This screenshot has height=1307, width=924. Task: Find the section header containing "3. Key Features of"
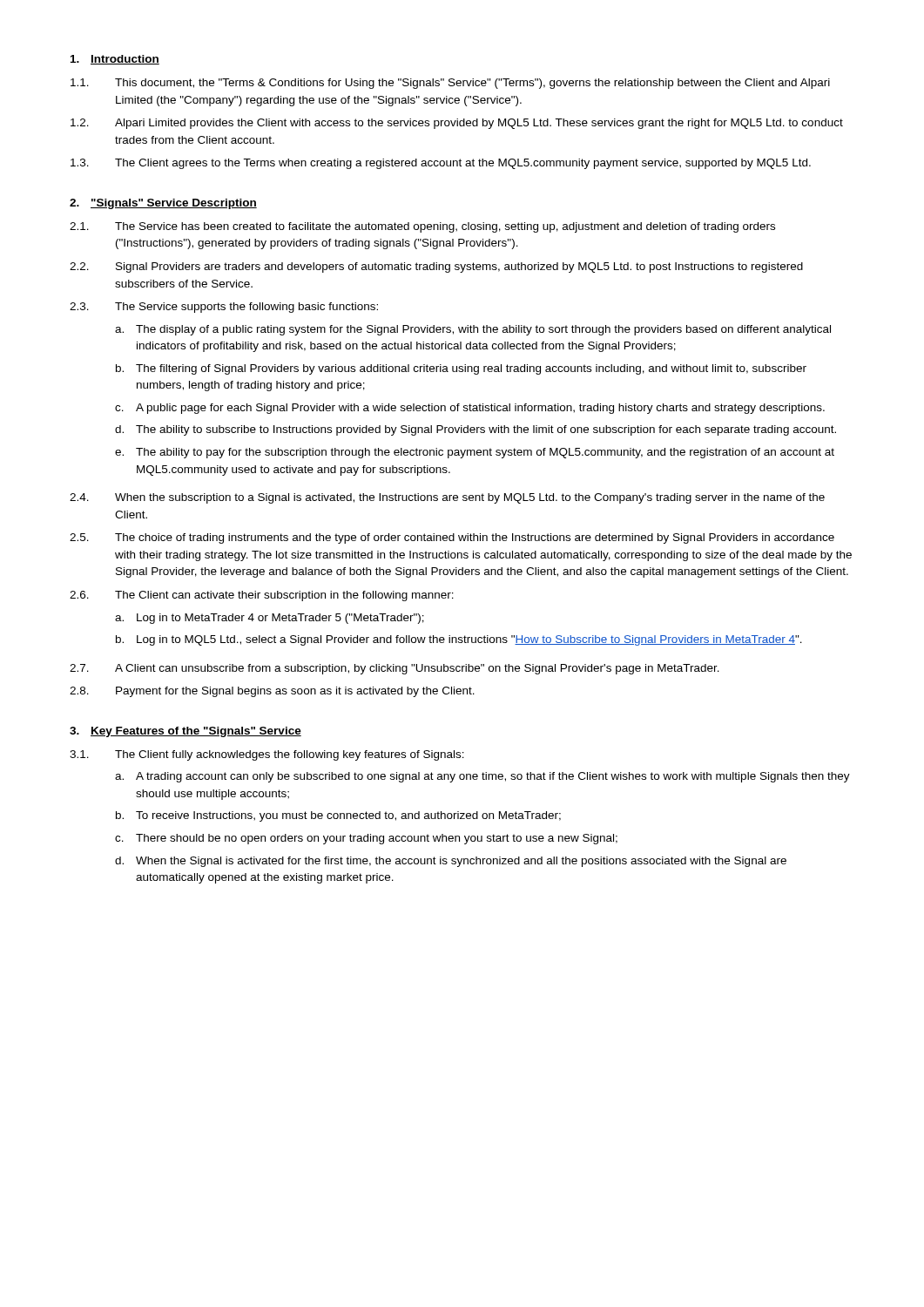point(185,730)
